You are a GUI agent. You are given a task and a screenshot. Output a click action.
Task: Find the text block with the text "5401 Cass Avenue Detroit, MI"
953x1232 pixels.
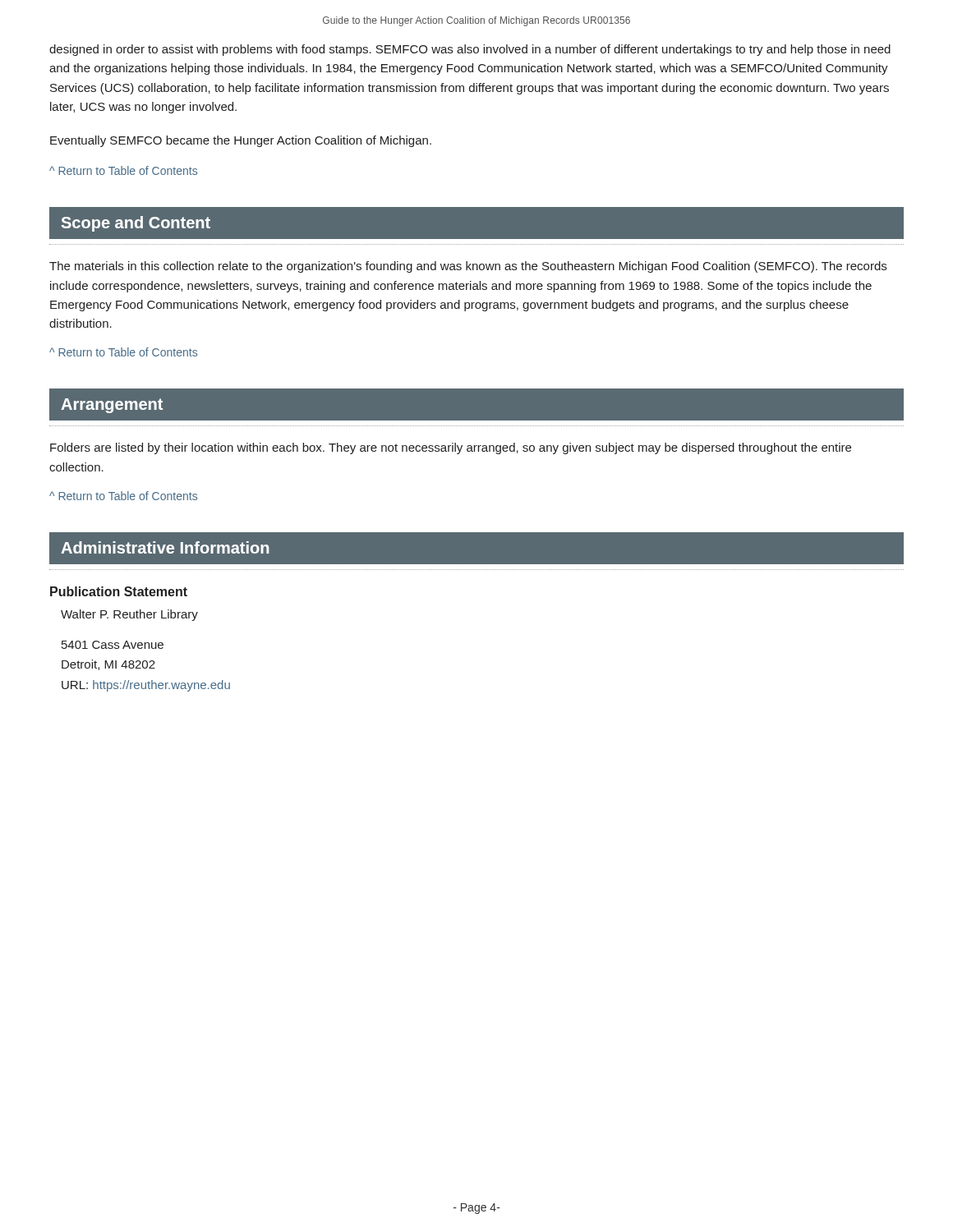click(146, 664)
